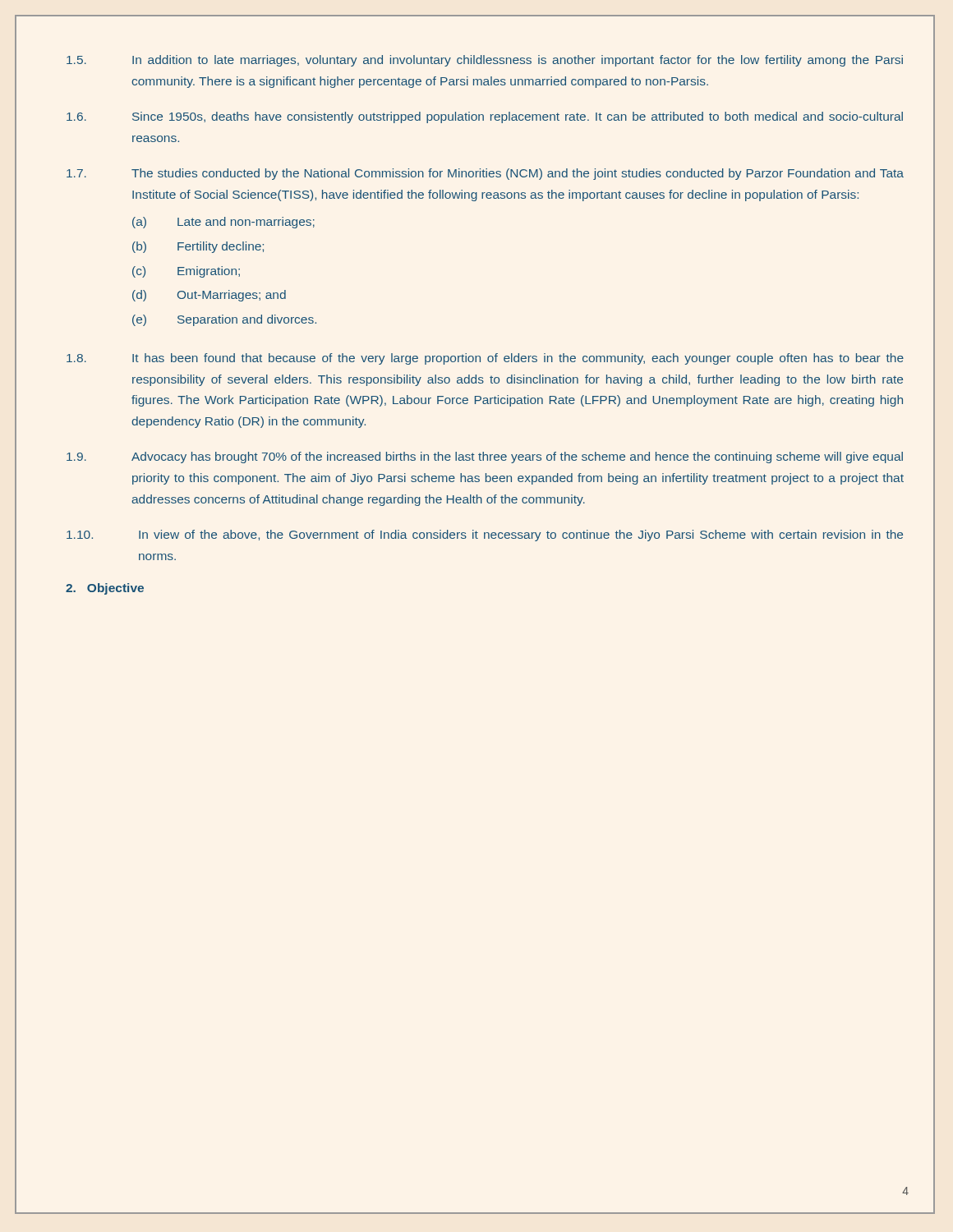Select the list item that says "8. It has been found that"
Image resolution: width=953 pixels, height=1232 pixels.
click(485, 390)
